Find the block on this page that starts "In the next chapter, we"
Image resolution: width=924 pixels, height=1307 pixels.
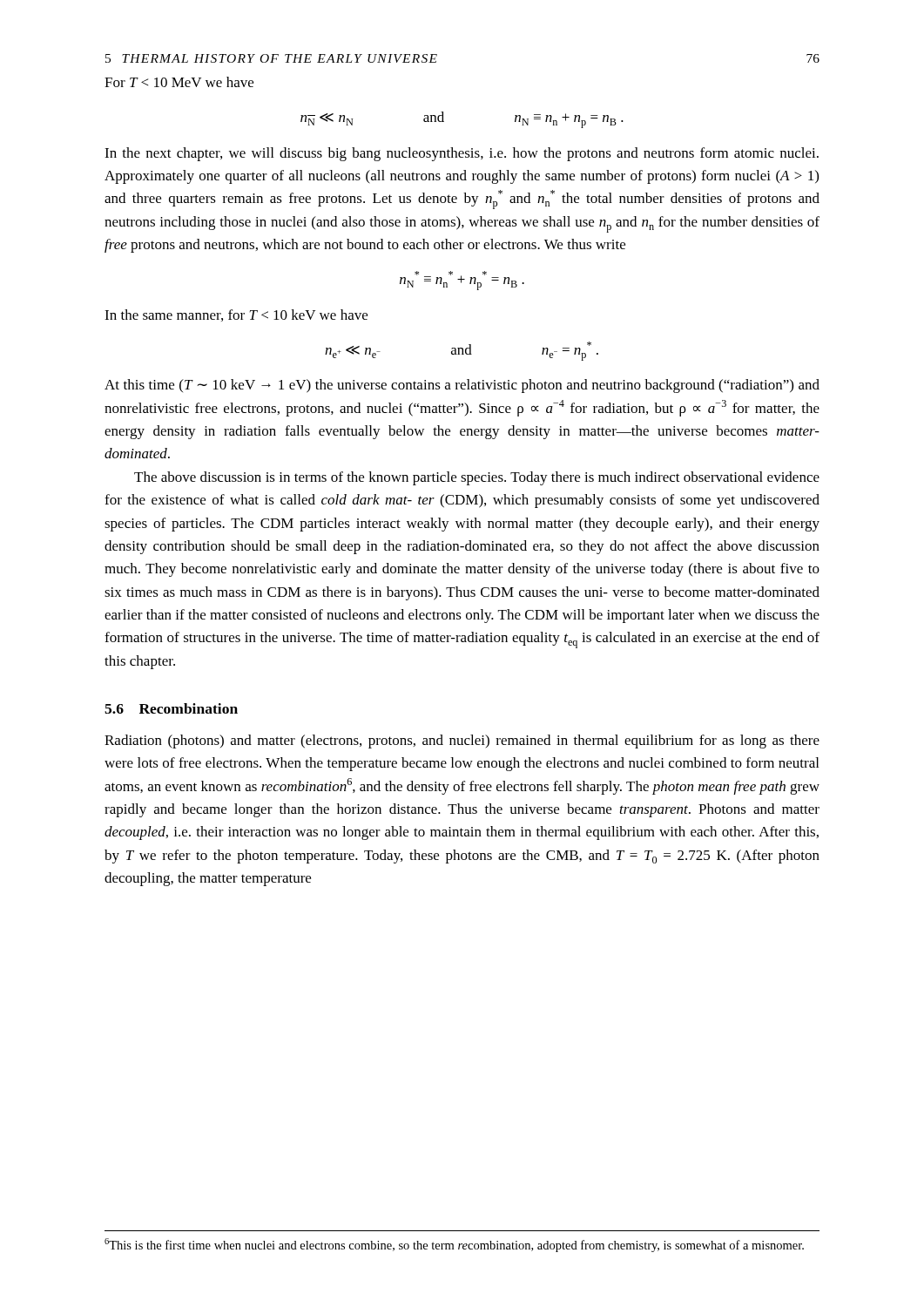point(462,199)
